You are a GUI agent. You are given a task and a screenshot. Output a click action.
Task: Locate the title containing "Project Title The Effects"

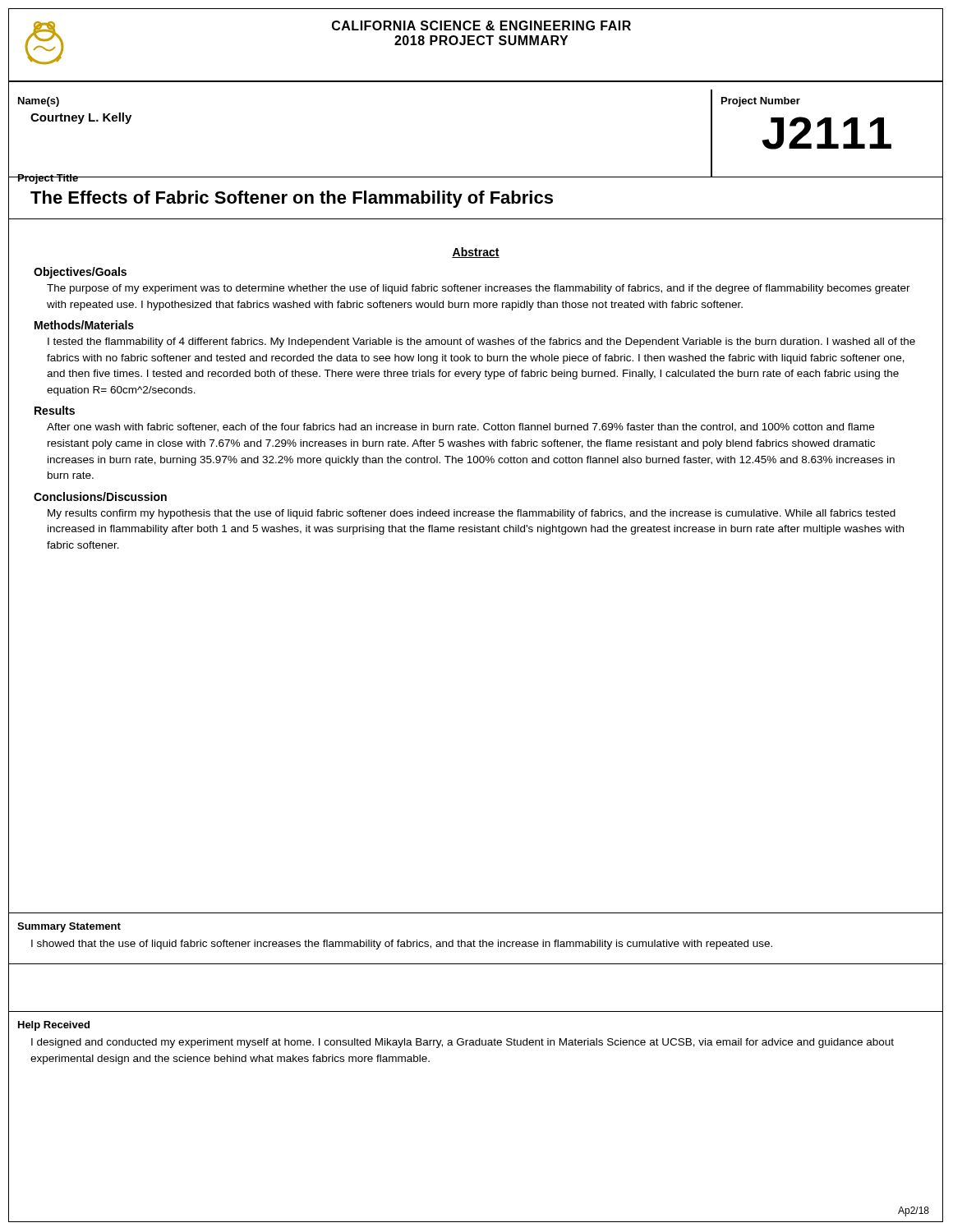pos(476,190)
